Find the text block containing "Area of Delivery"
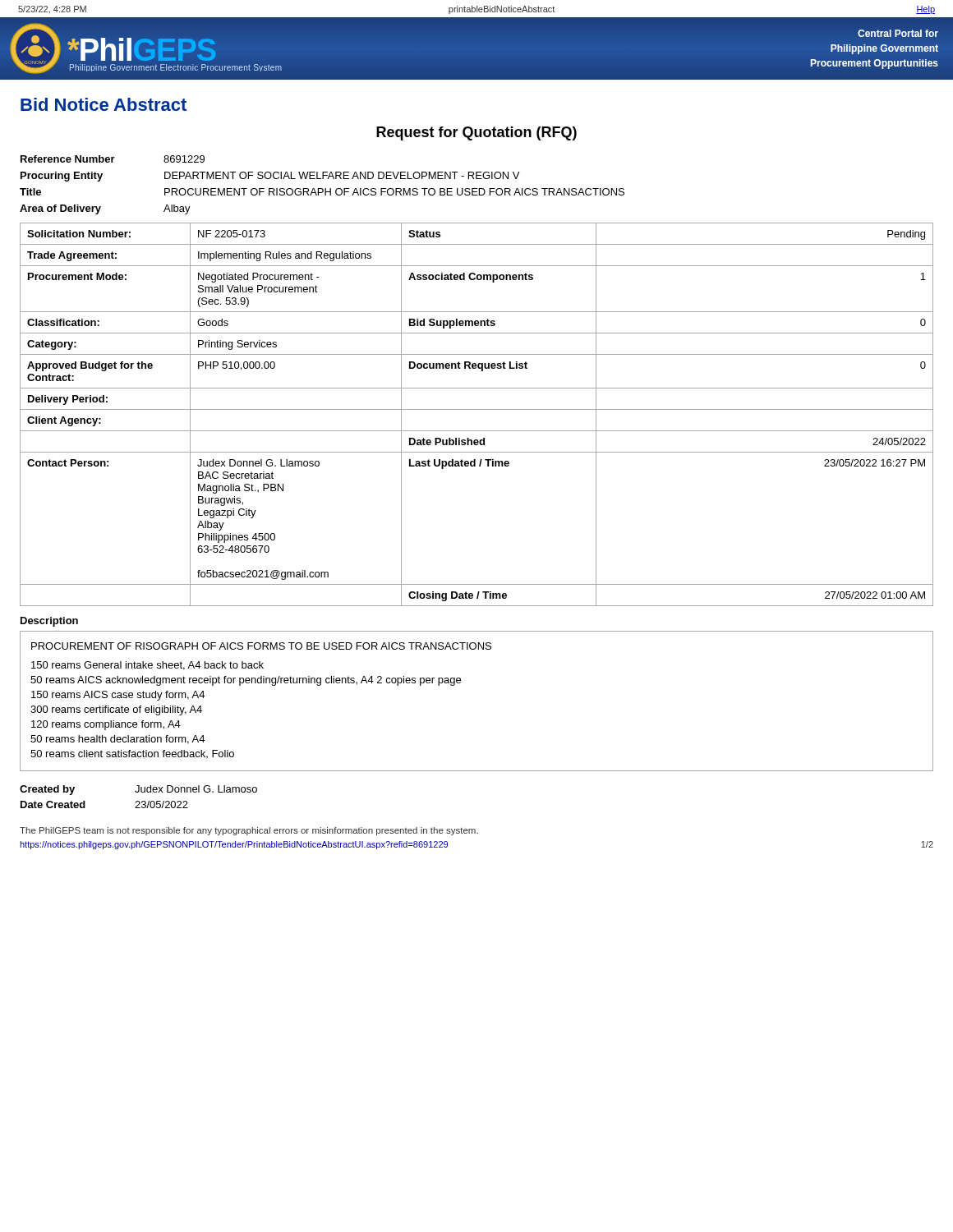This screenshot has height=1232, width=953. coord(105,208)
